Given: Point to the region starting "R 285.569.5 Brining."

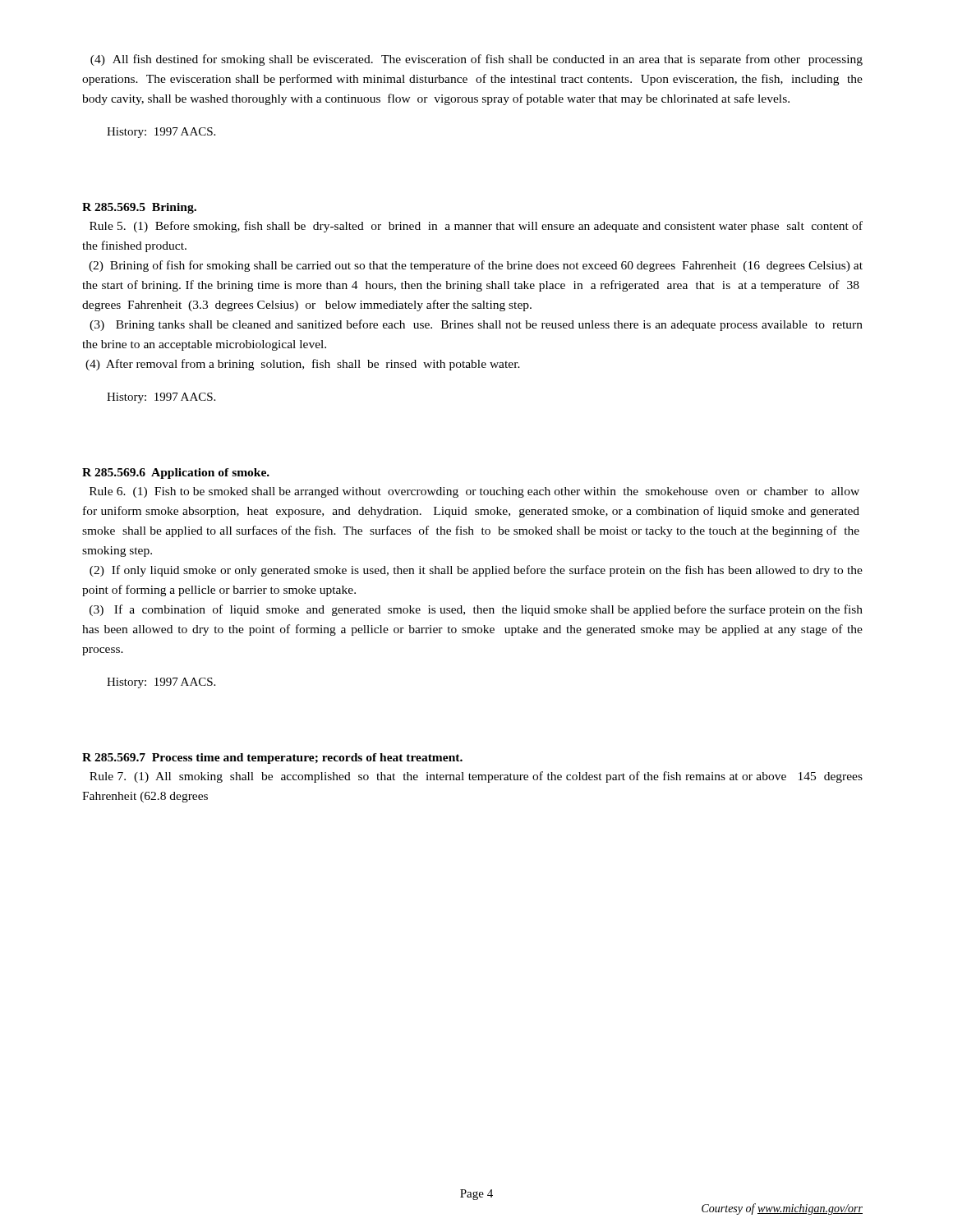Looking at the screenshot, I should point(139,207).
